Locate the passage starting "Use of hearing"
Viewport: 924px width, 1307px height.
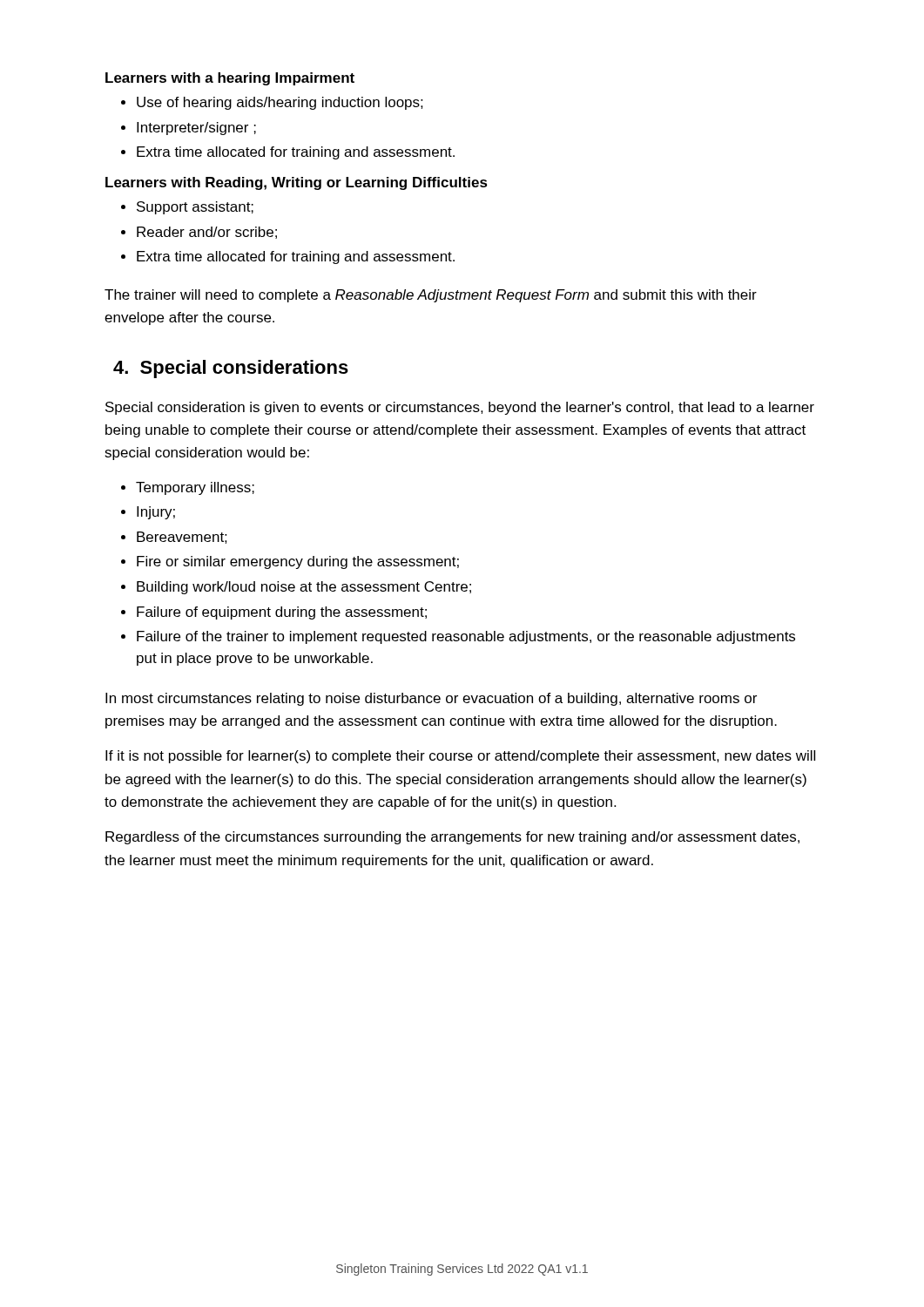coord(280,103)
